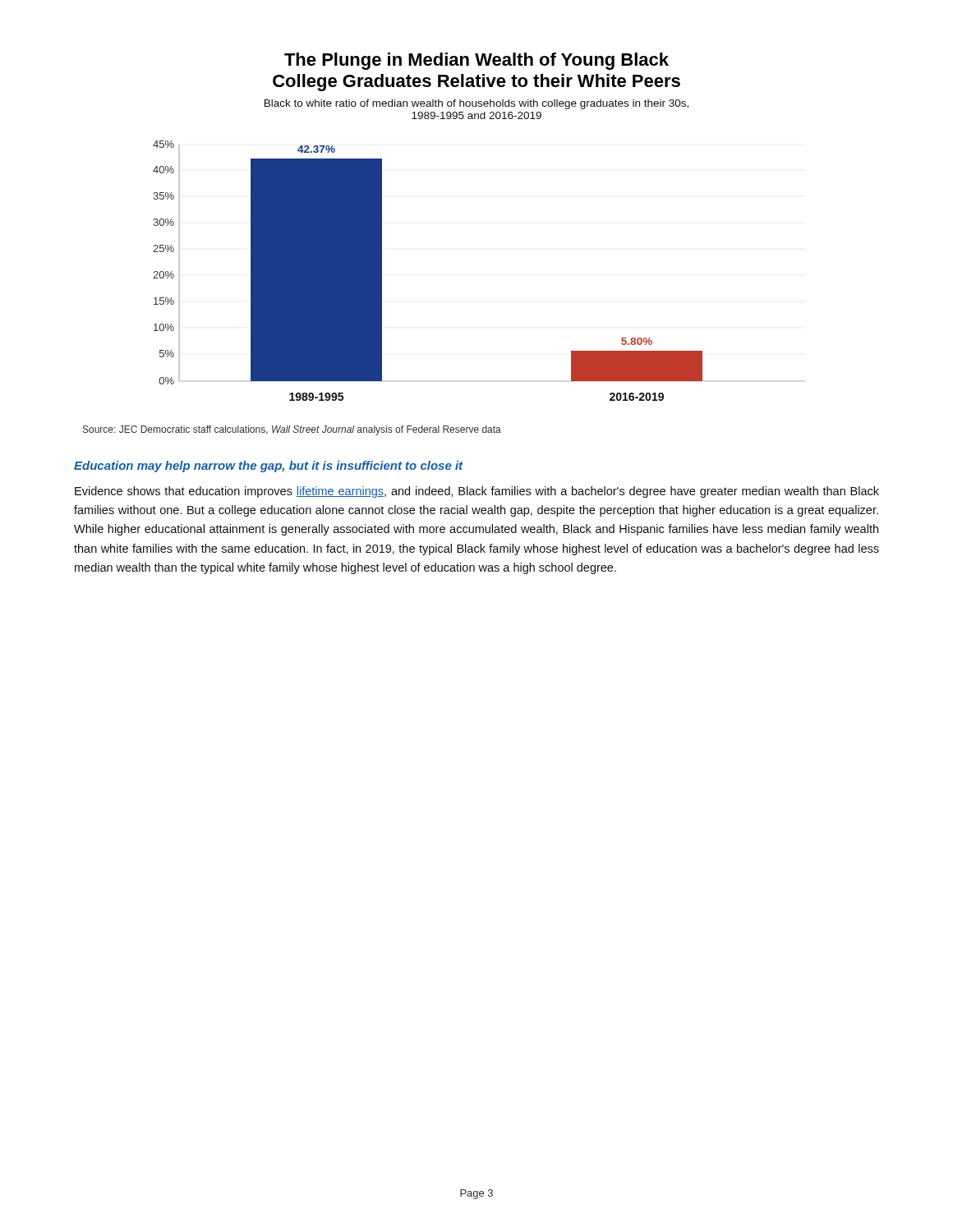Click on the bar chart

pyautogui.click(x=476, y=278)
